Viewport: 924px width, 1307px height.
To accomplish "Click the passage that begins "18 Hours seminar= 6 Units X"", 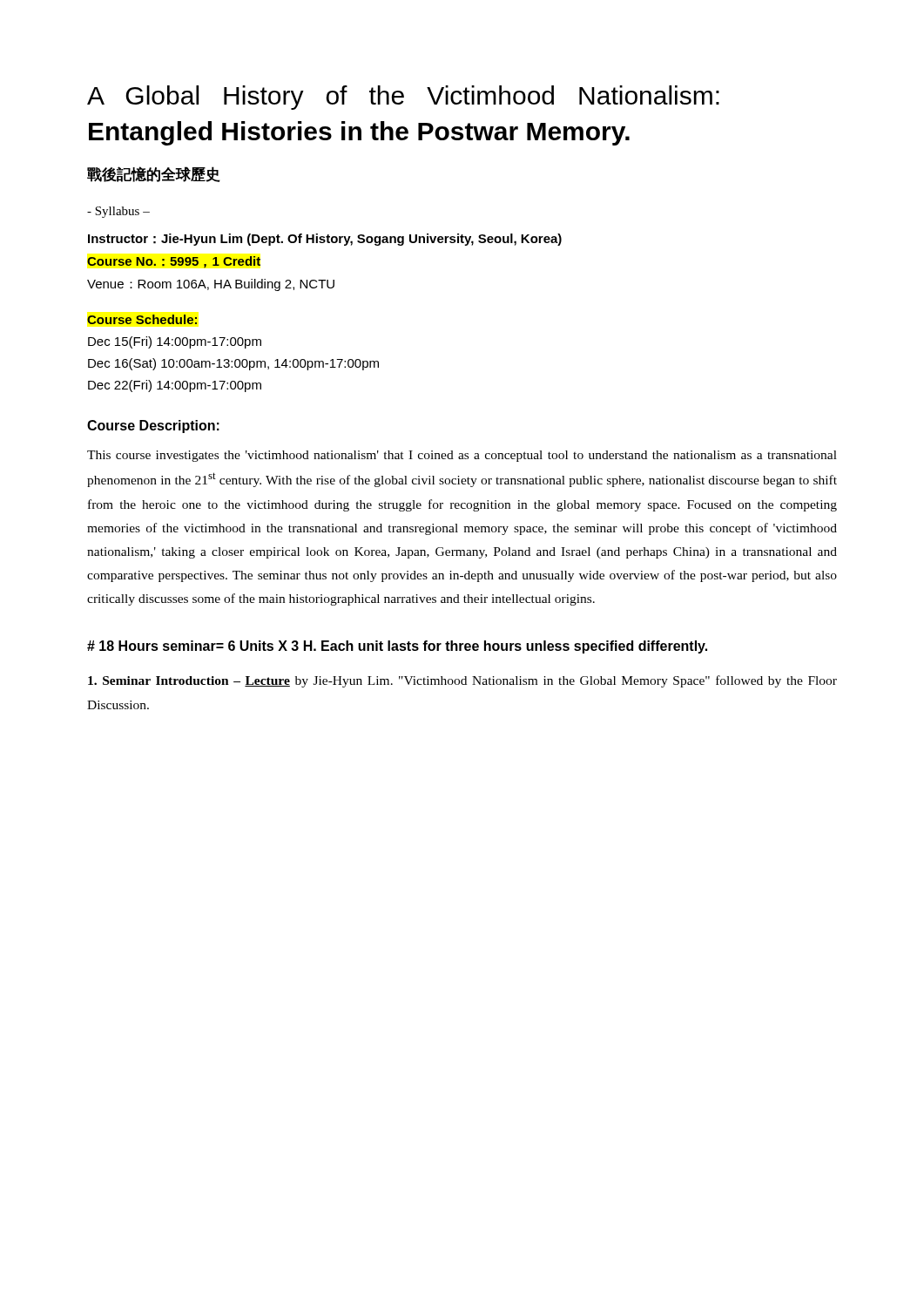I will point(398,646).
